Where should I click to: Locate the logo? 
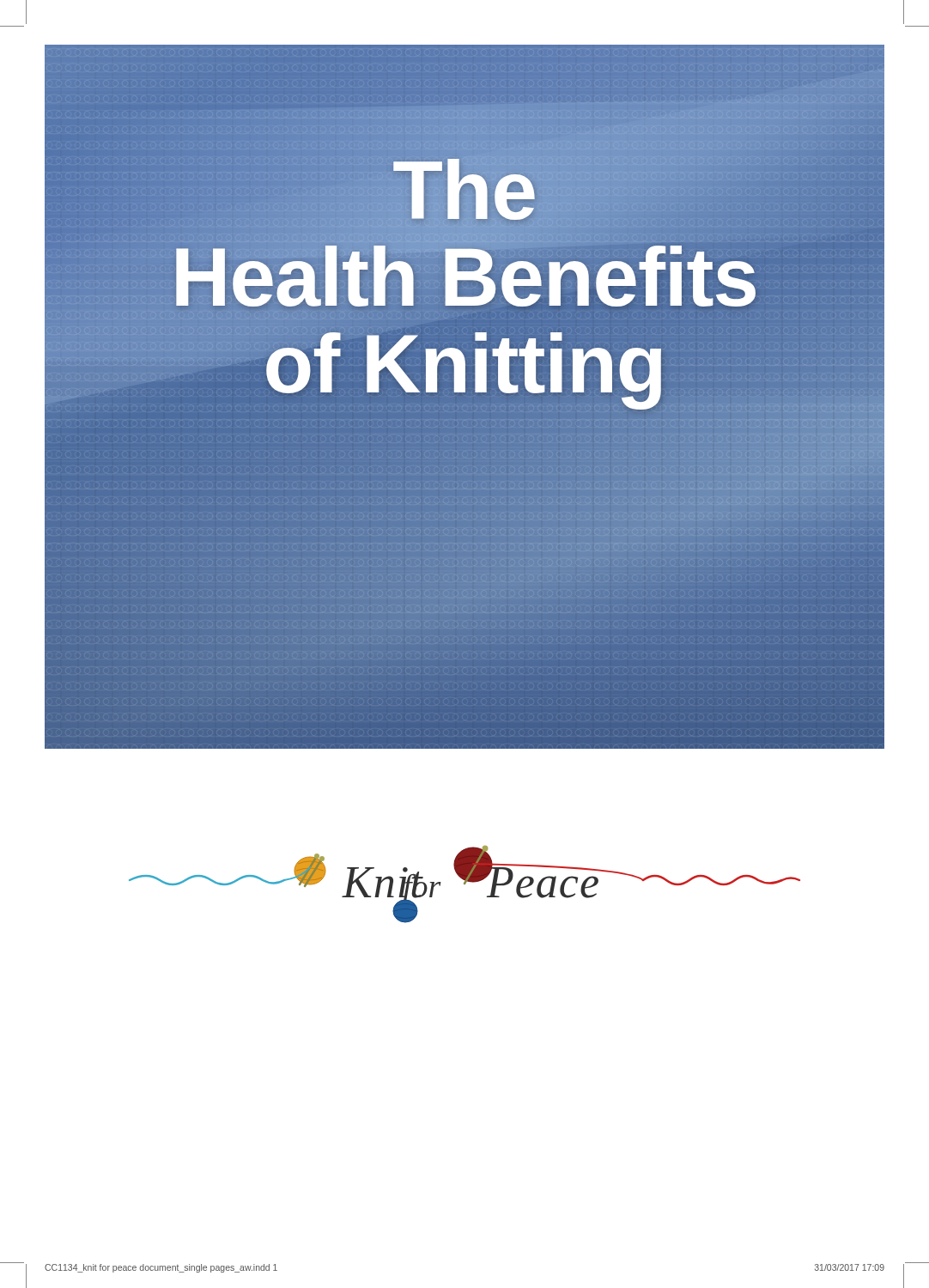click(464, 880)
